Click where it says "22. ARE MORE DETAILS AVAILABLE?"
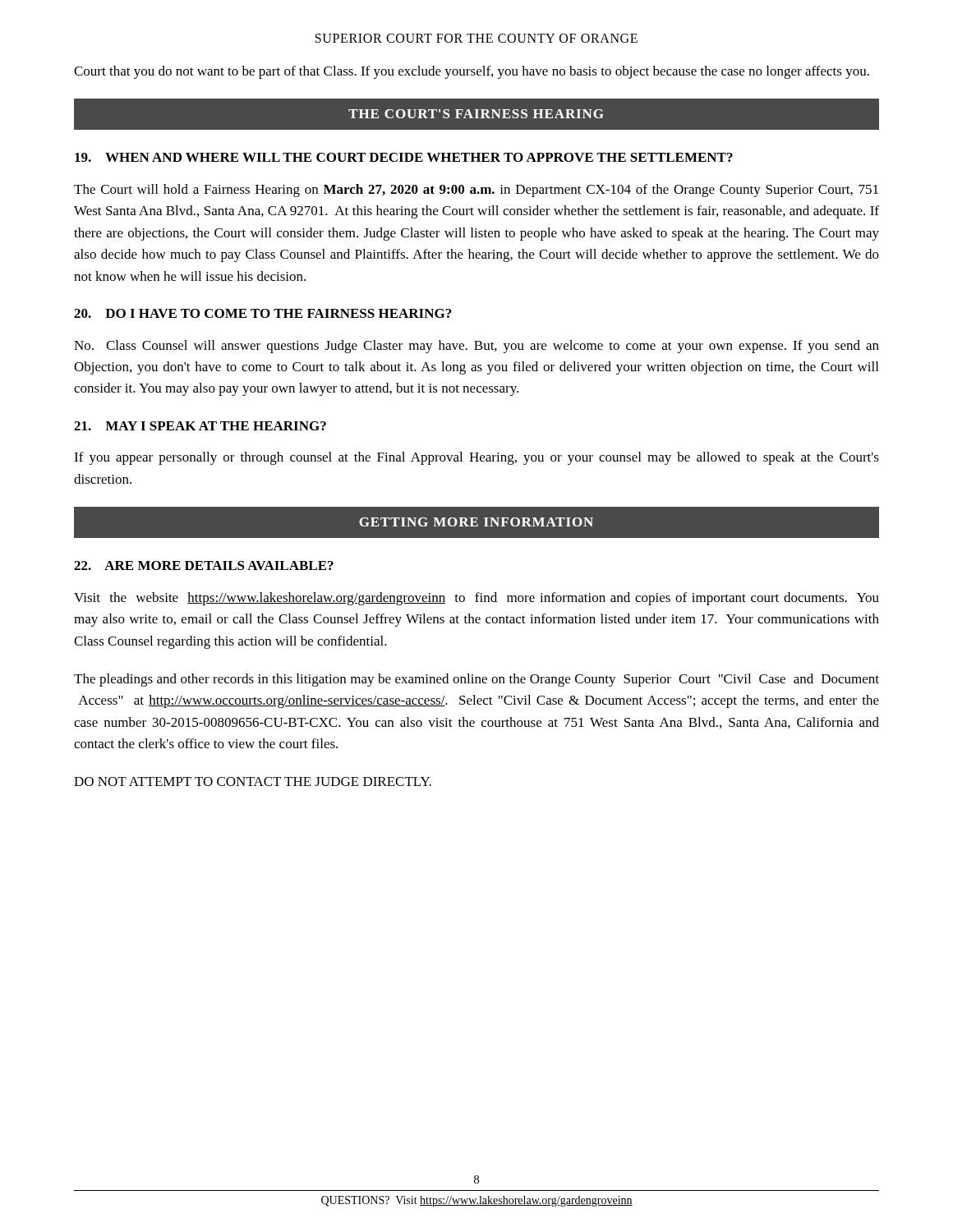The image size is (953, 1232). coord(204,566)
